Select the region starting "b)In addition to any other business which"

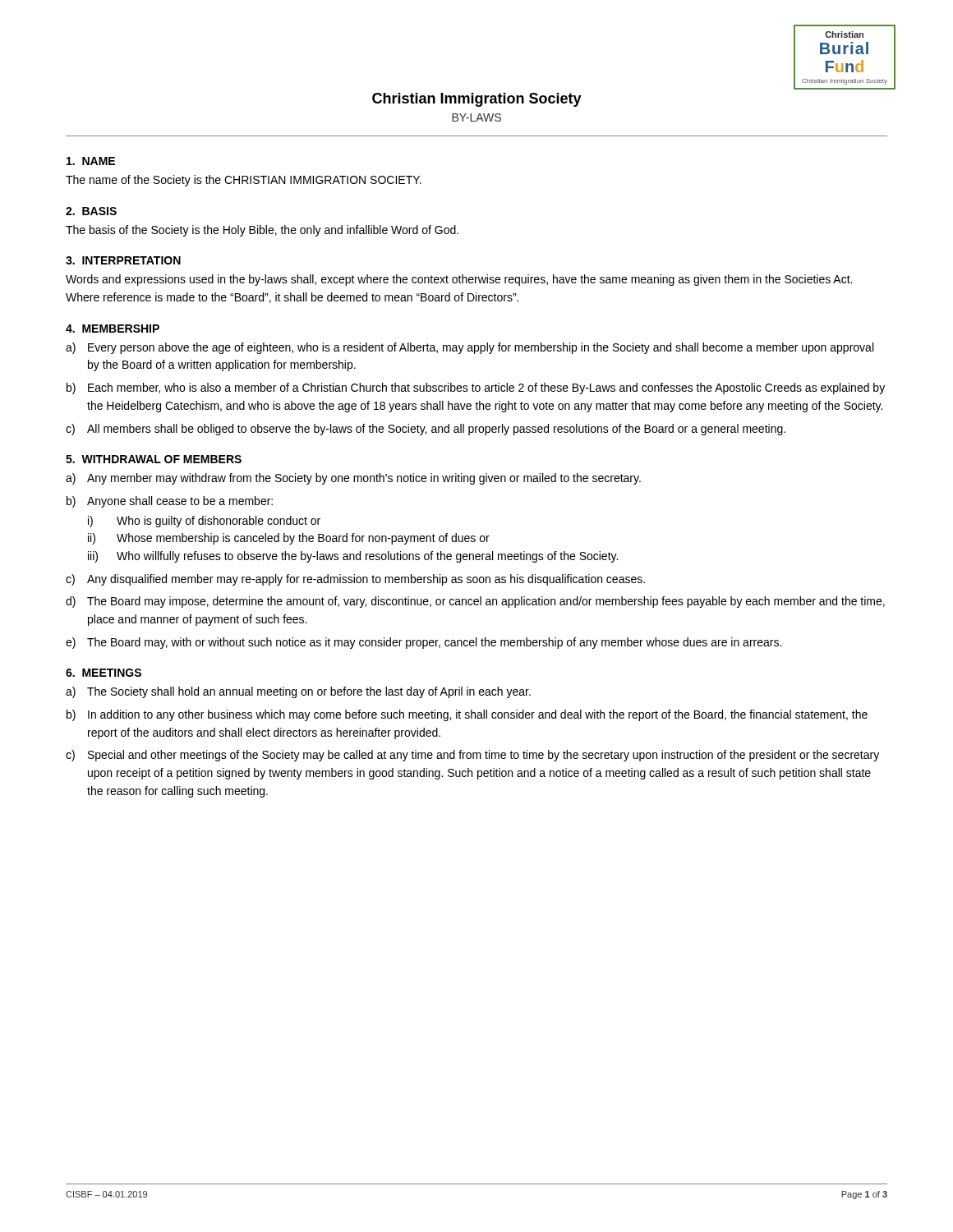click(476, 724)
